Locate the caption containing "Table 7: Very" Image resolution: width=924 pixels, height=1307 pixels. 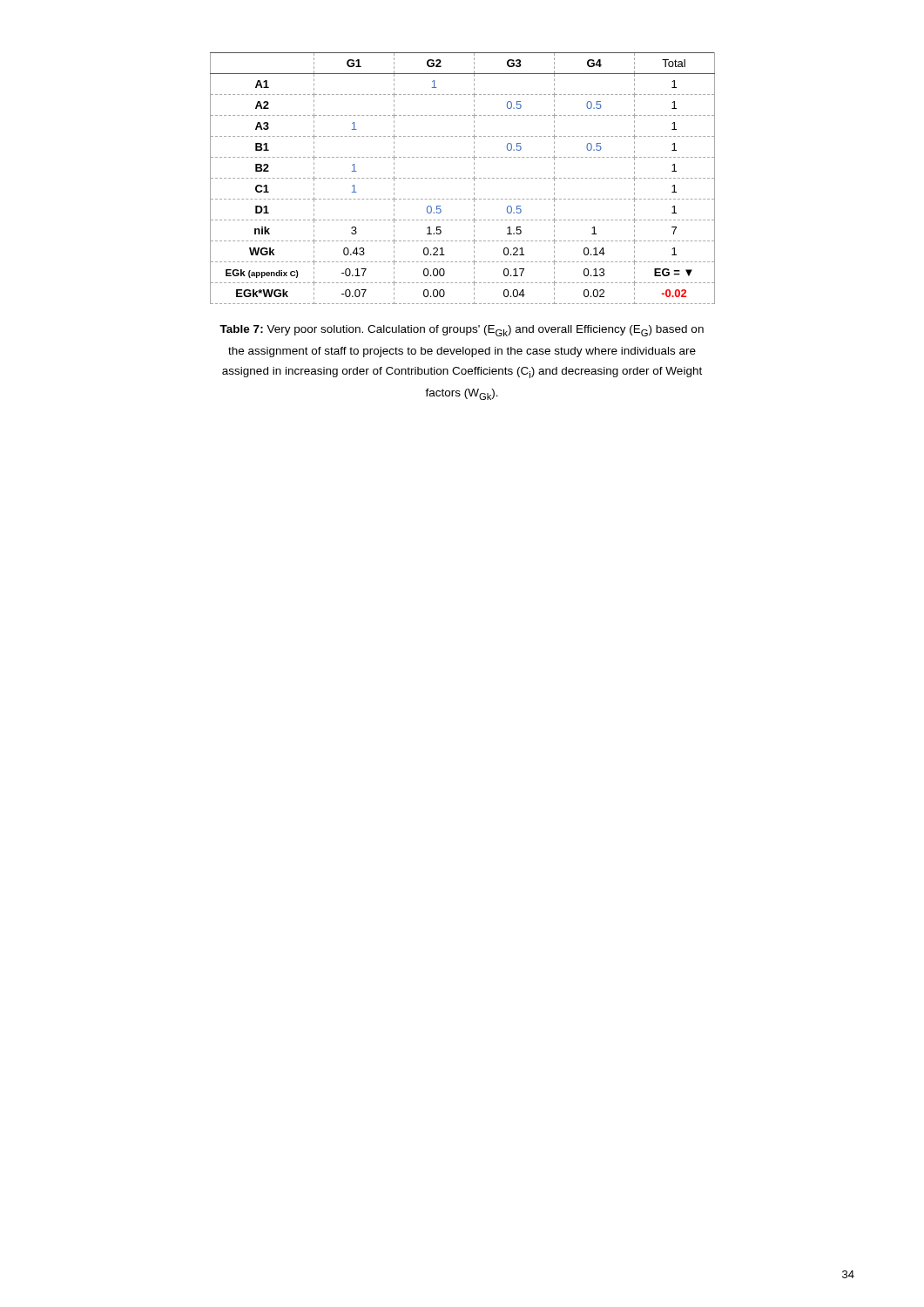(462, 362)
